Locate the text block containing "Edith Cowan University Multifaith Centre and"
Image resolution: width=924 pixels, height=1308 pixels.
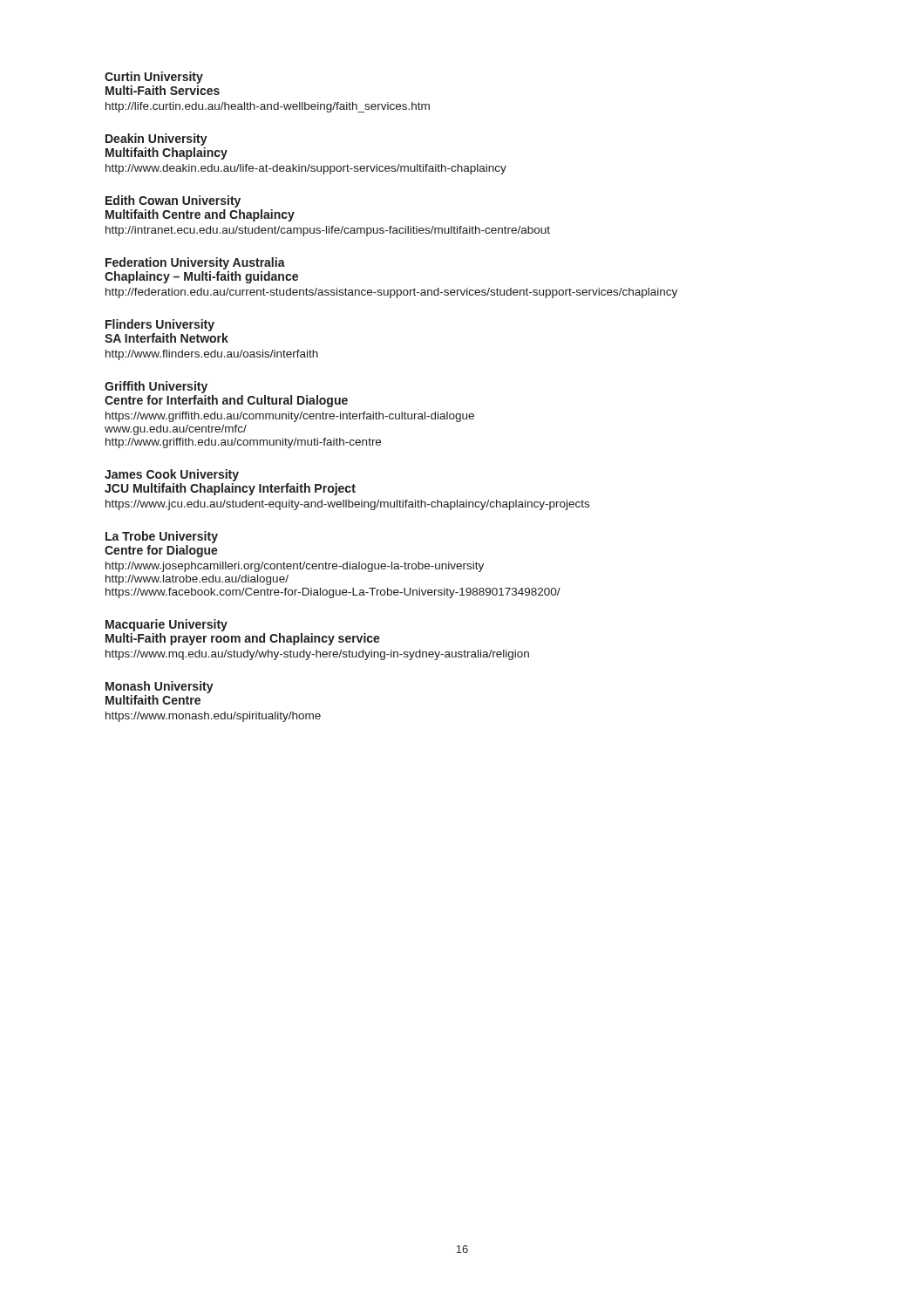(462, 215)
